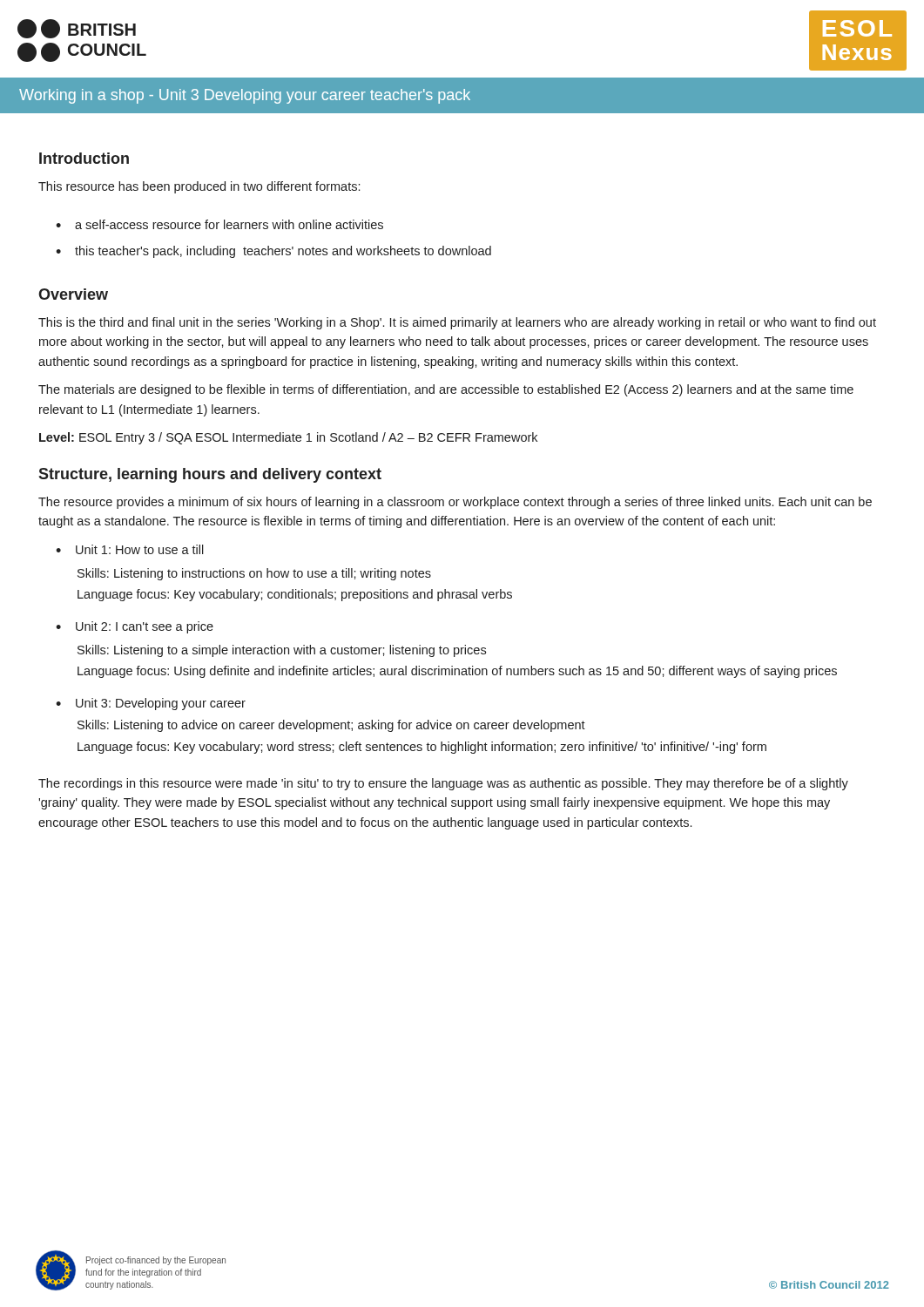
Task: Click the passage that begins "This is the"
Action: (457, 342)
